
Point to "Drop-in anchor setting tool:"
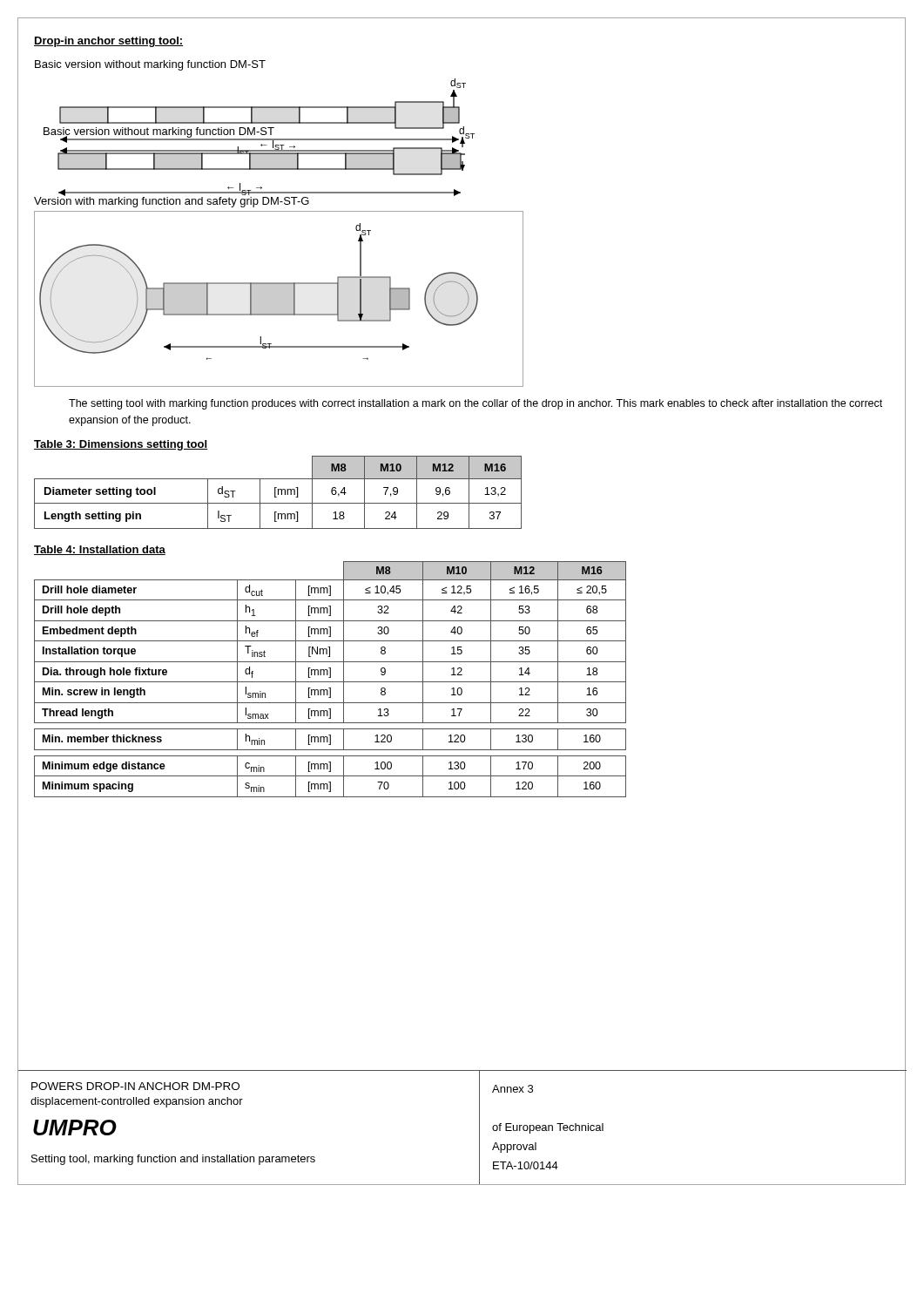(x=109, y=41)
